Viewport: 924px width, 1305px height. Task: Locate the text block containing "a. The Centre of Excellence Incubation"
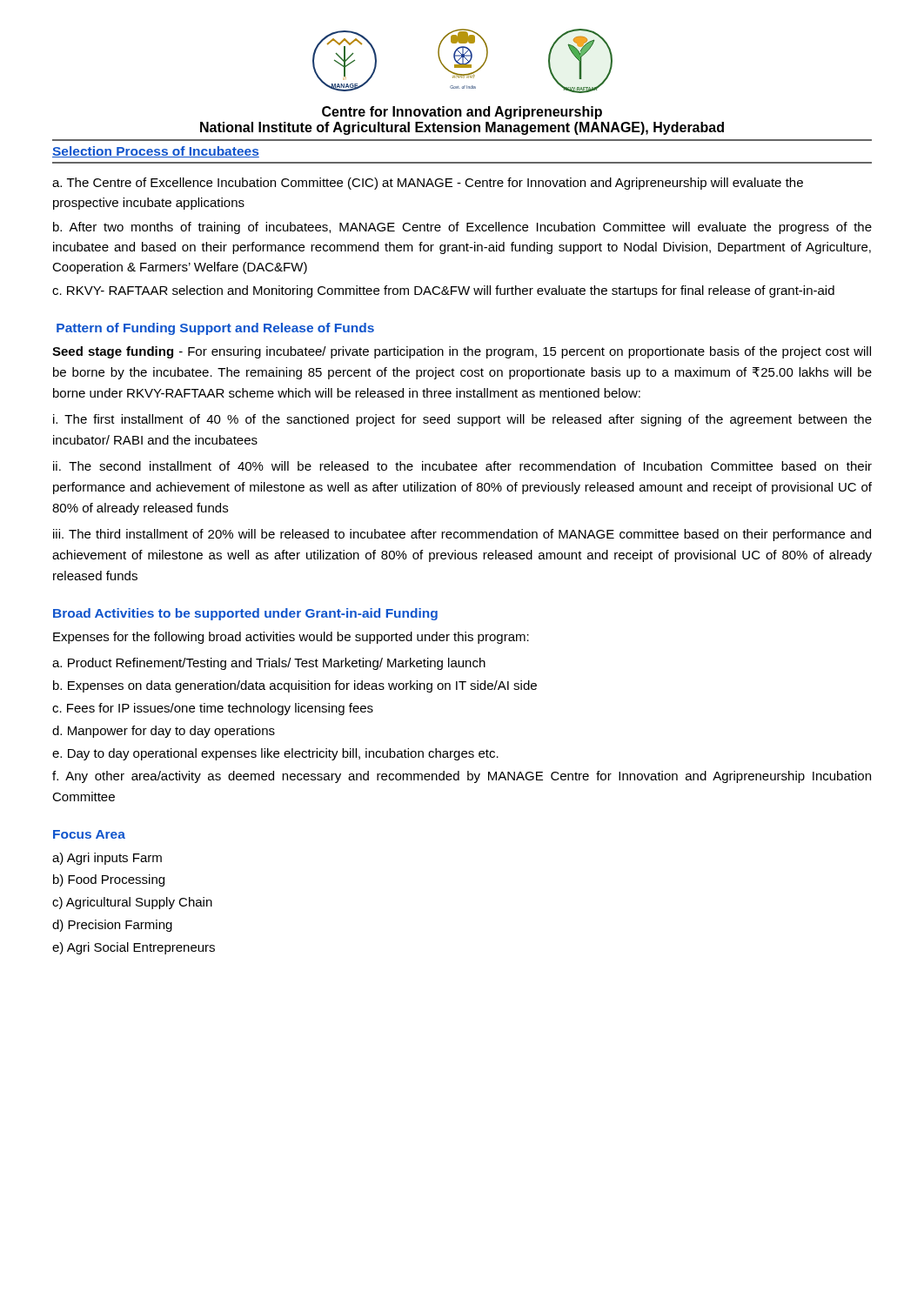[x=428, y=192]
